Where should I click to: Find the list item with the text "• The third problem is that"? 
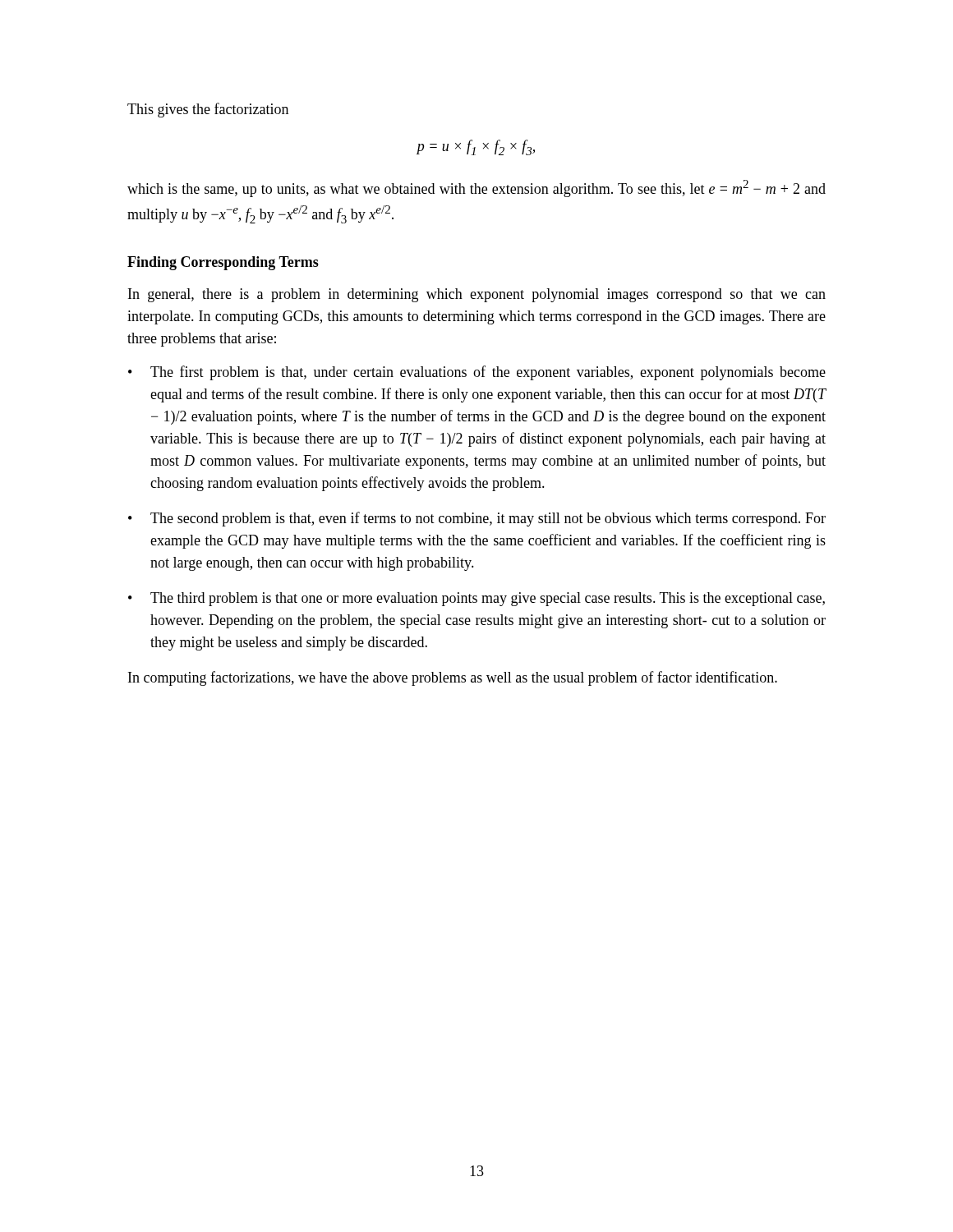tap(476, 621)
